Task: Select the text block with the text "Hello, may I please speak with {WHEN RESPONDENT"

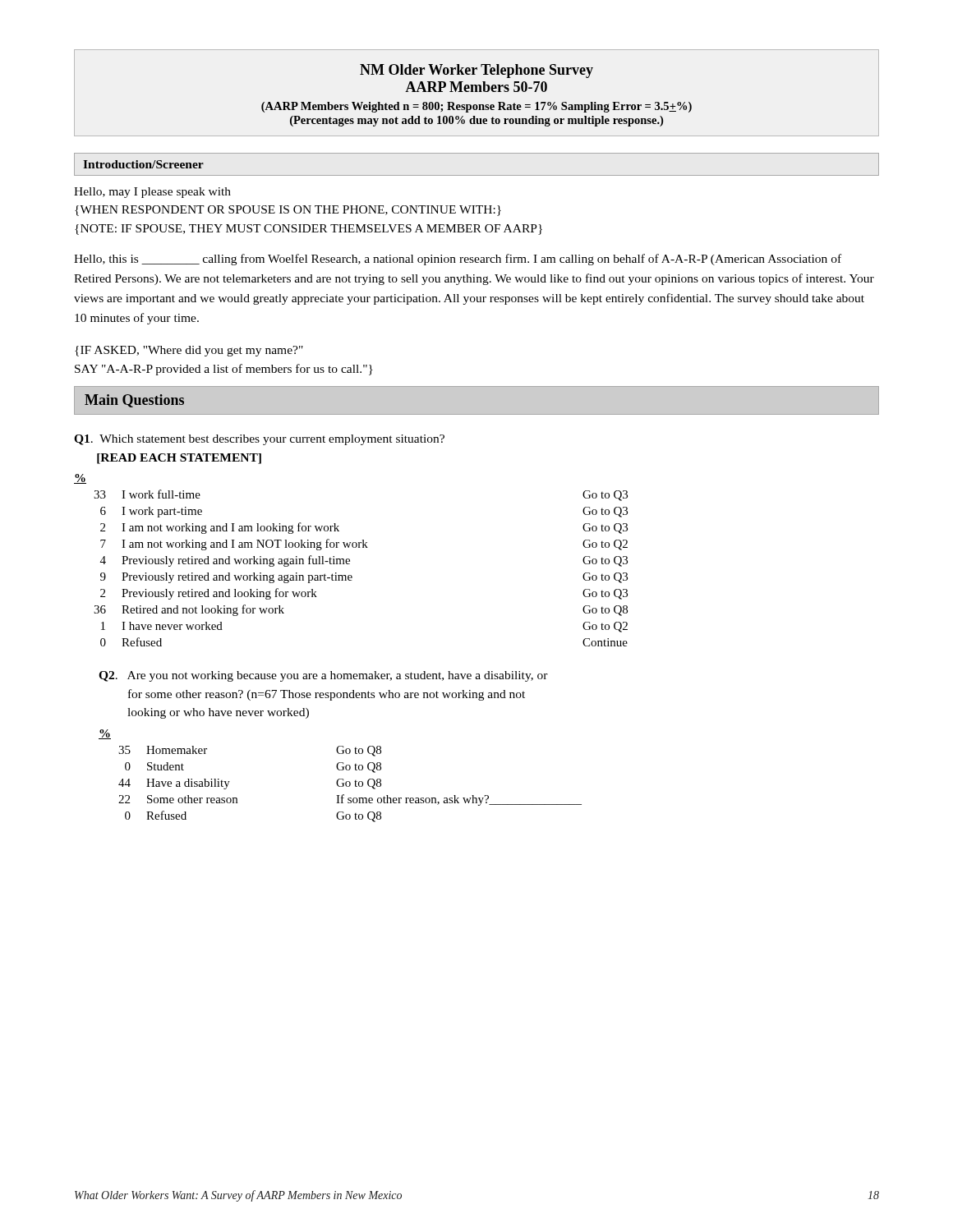Action: click(x=309, y=209)
